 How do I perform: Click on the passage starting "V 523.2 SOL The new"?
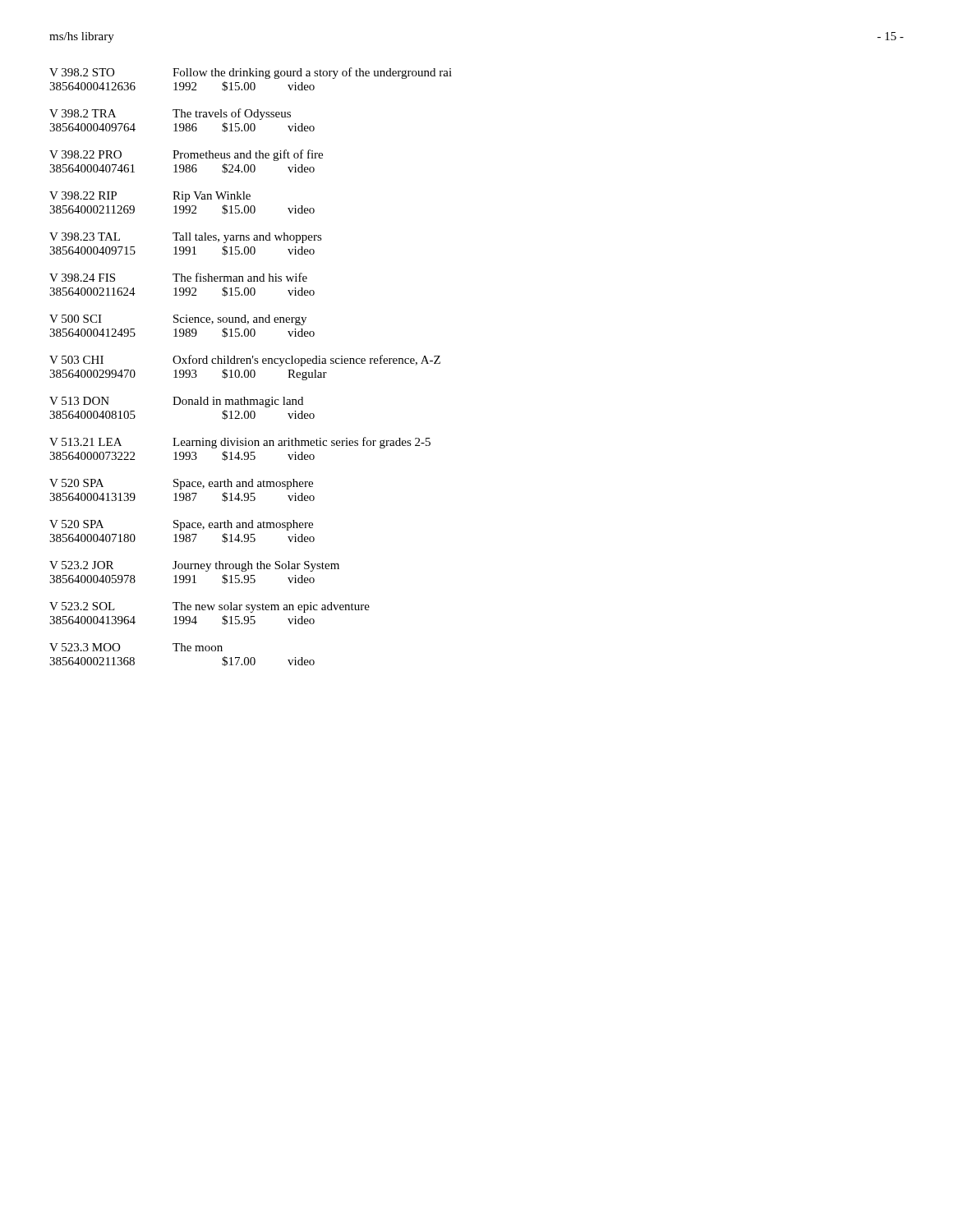209,607
